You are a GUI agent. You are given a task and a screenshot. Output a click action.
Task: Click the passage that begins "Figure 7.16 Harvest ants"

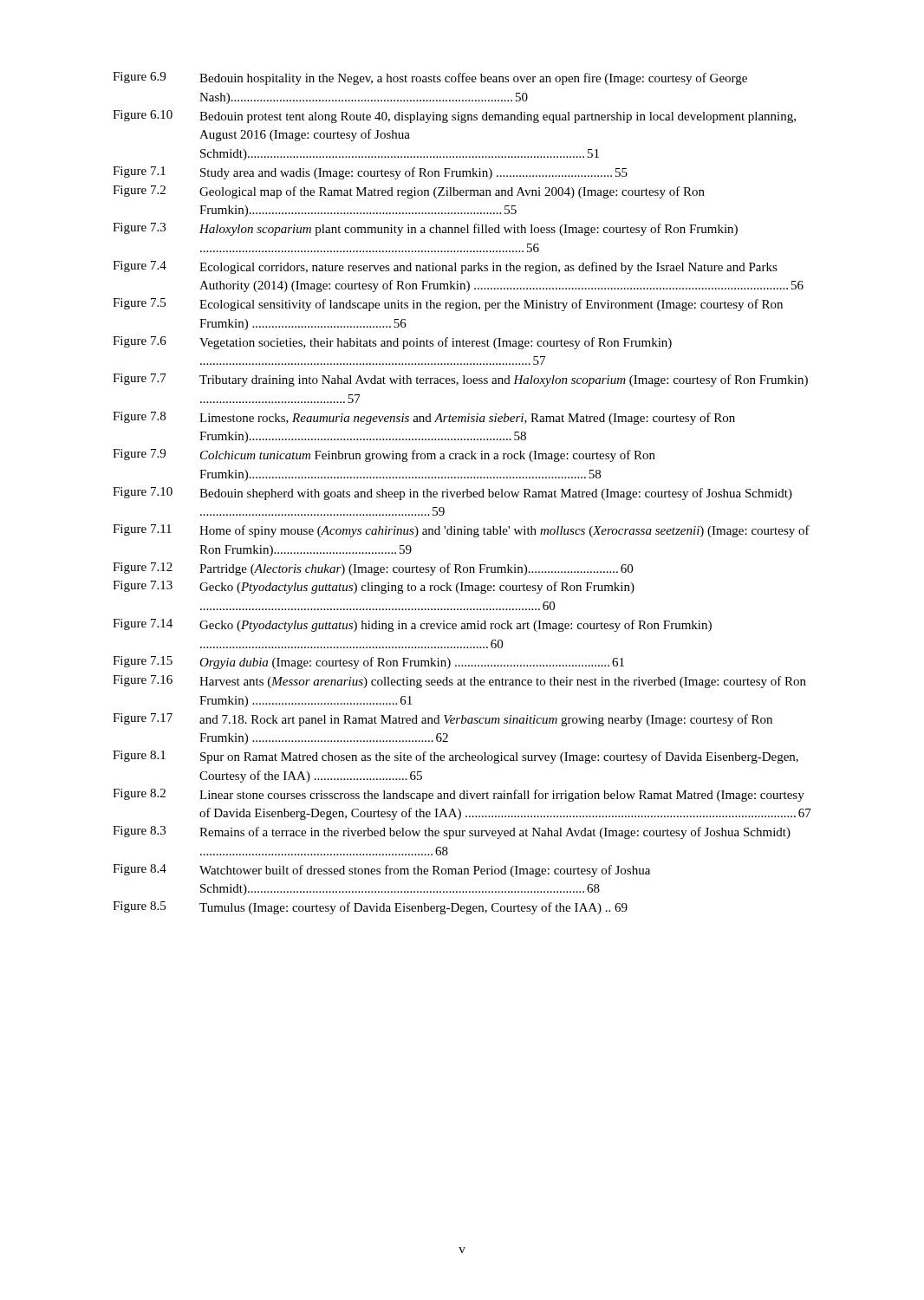click(462, 691)
